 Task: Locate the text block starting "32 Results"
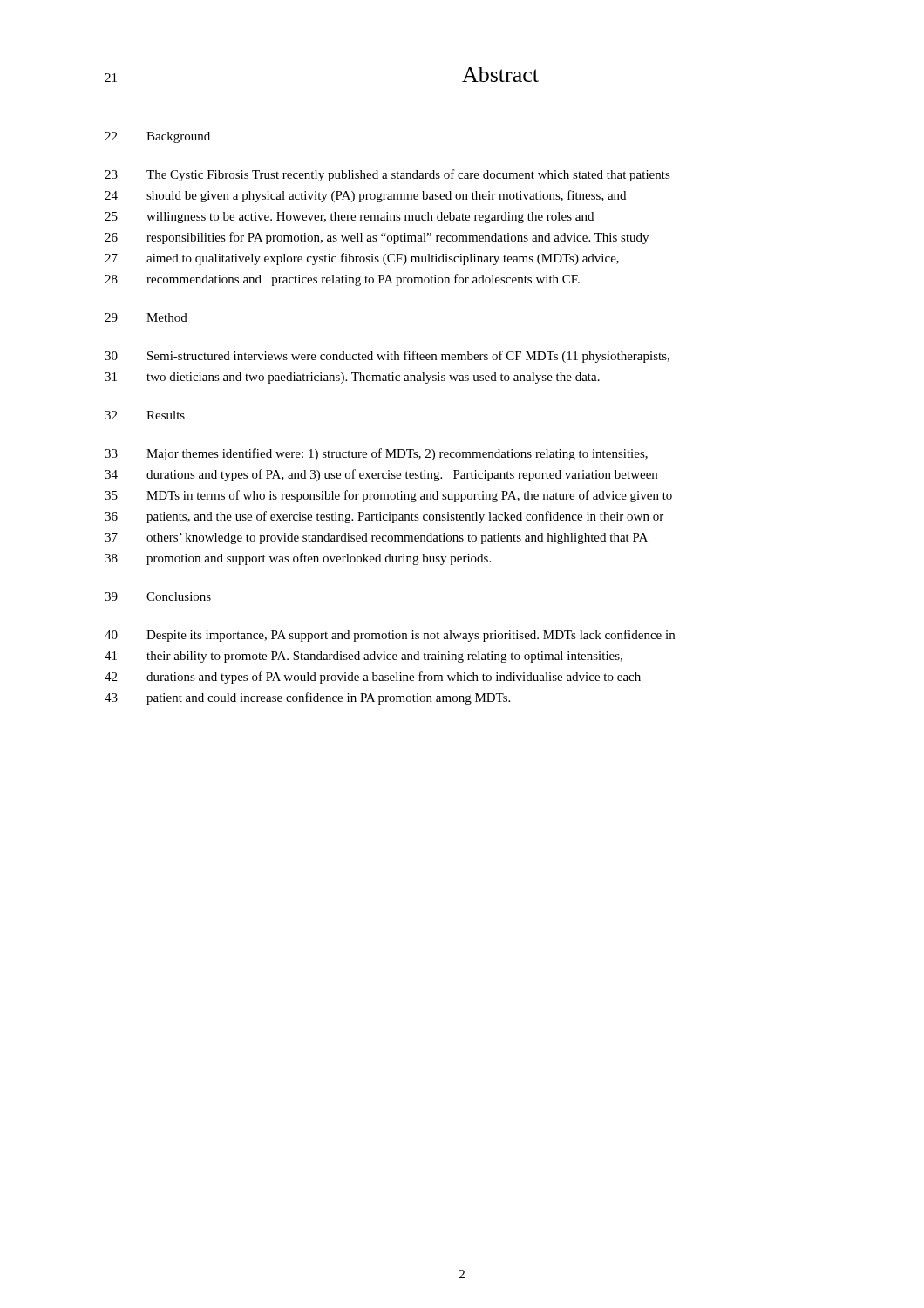coord(145,415)
